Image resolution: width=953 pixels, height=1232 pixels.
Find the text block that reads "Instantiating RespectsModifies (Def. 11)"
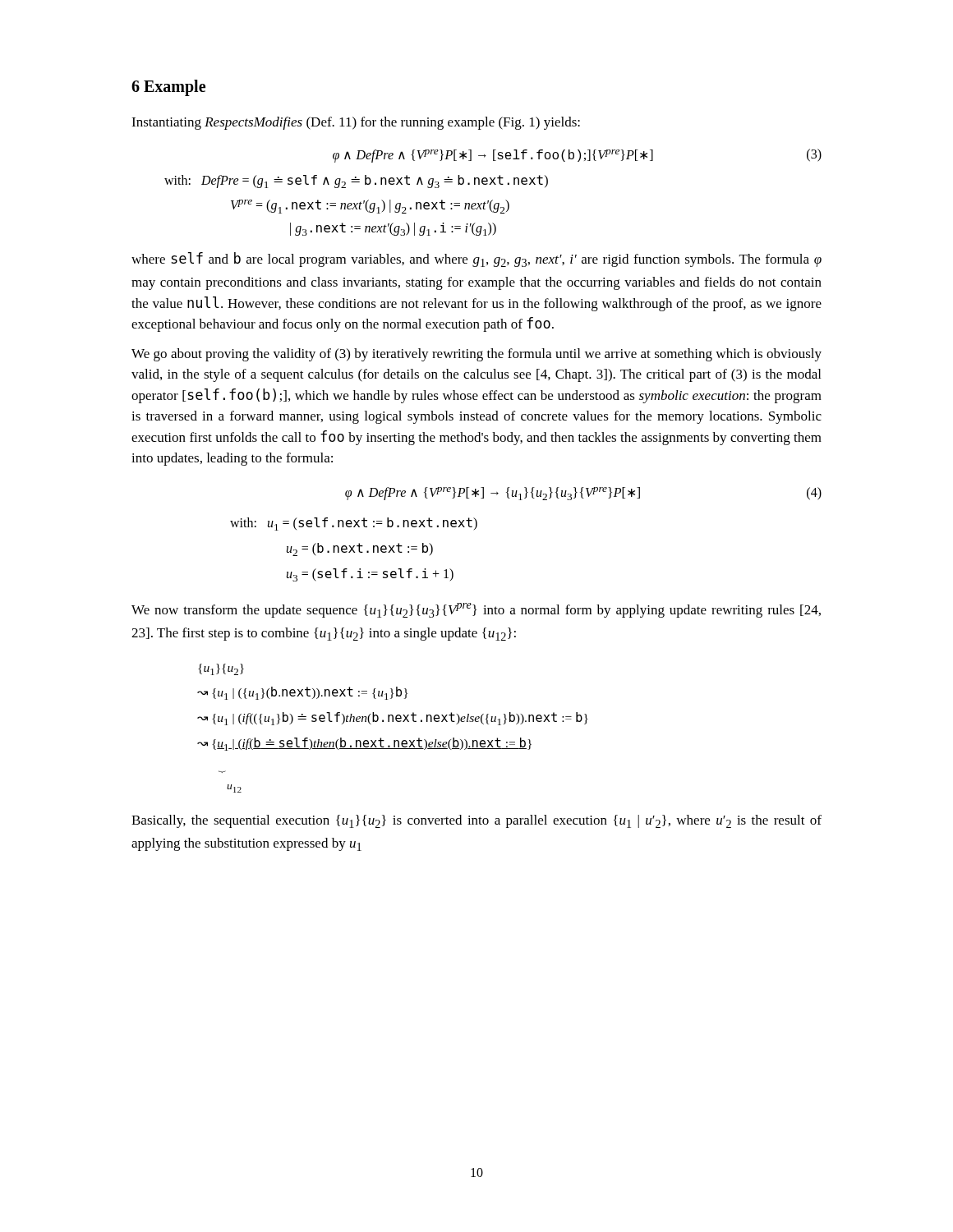356,122
